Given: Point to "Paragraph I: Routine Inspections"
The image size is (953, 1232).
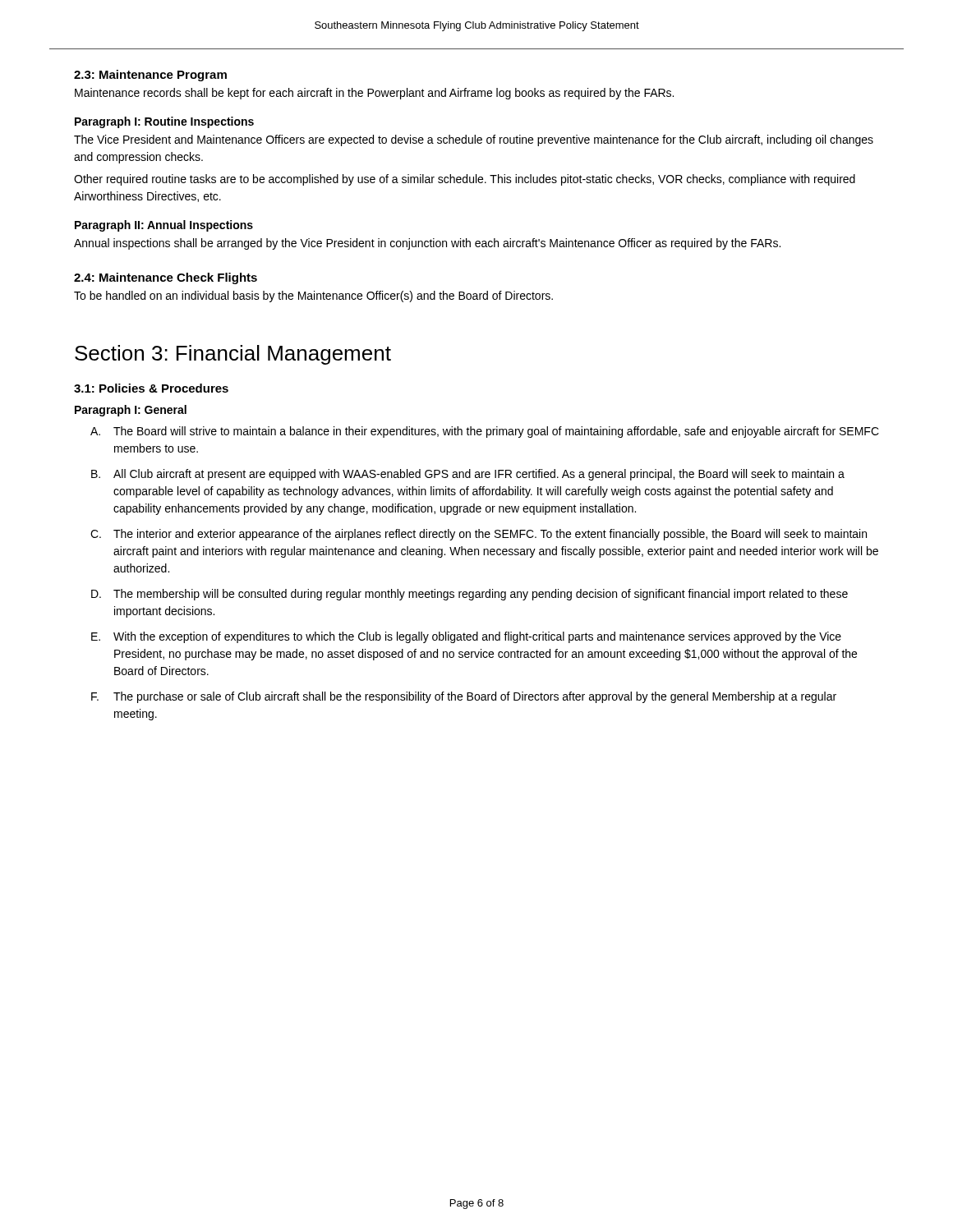Looking at the screenshot, I should [164, 122].
